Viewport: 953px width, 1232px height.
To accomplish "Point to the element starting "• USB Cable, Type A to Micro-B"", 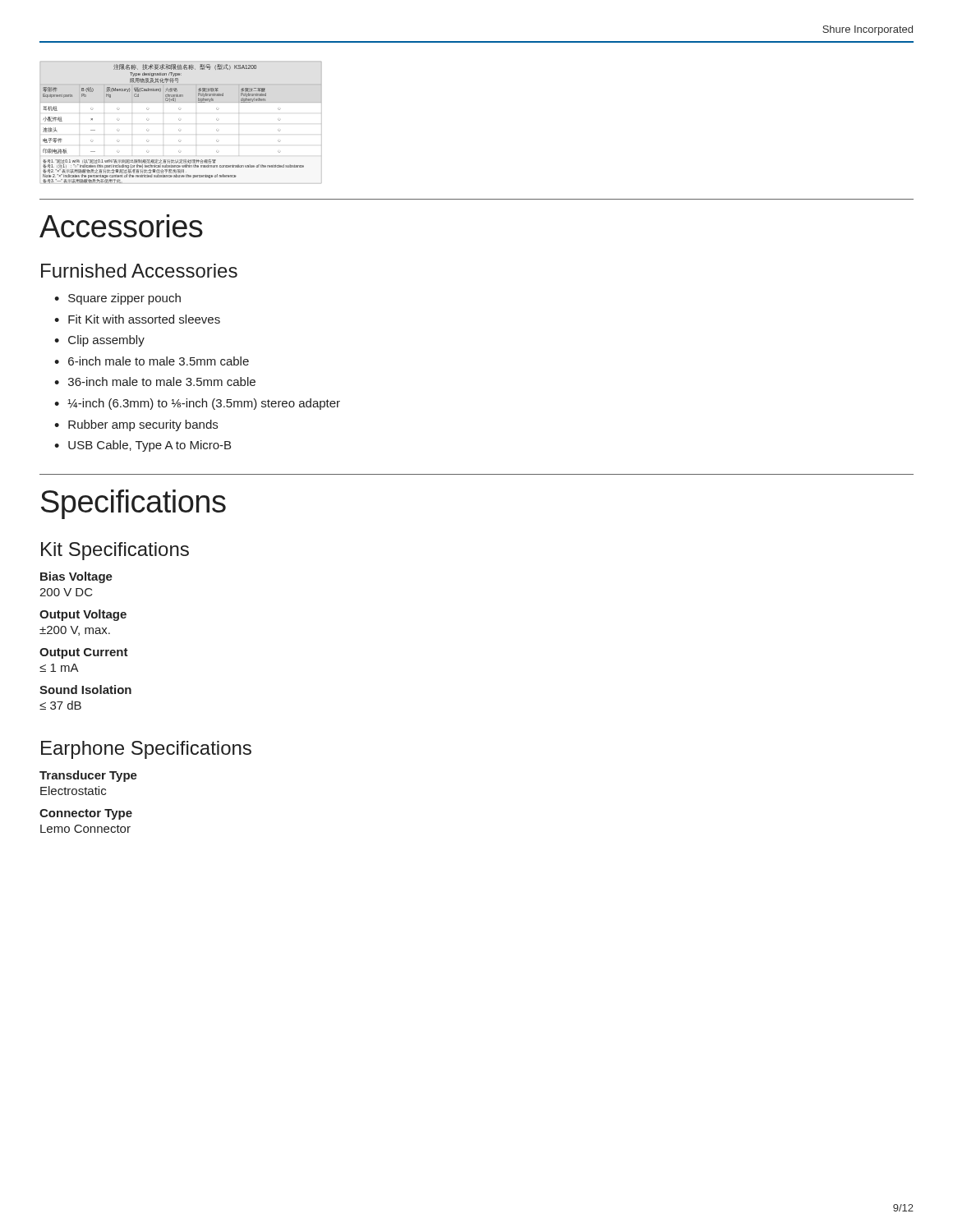I will (143, 447).
